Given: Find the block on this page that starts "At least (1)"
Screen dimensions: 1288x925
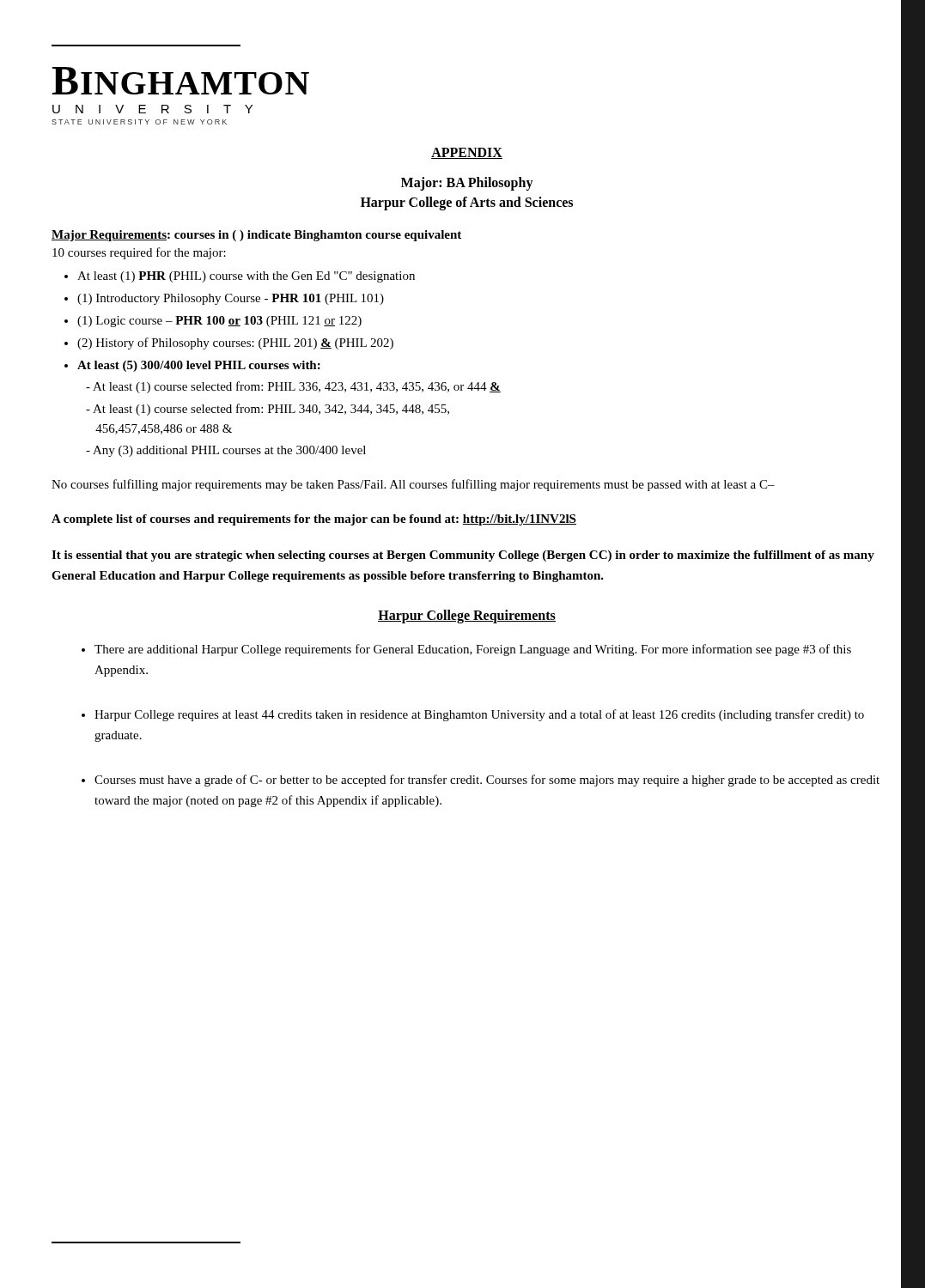Looking at the screenshot, I should point(246,277).
